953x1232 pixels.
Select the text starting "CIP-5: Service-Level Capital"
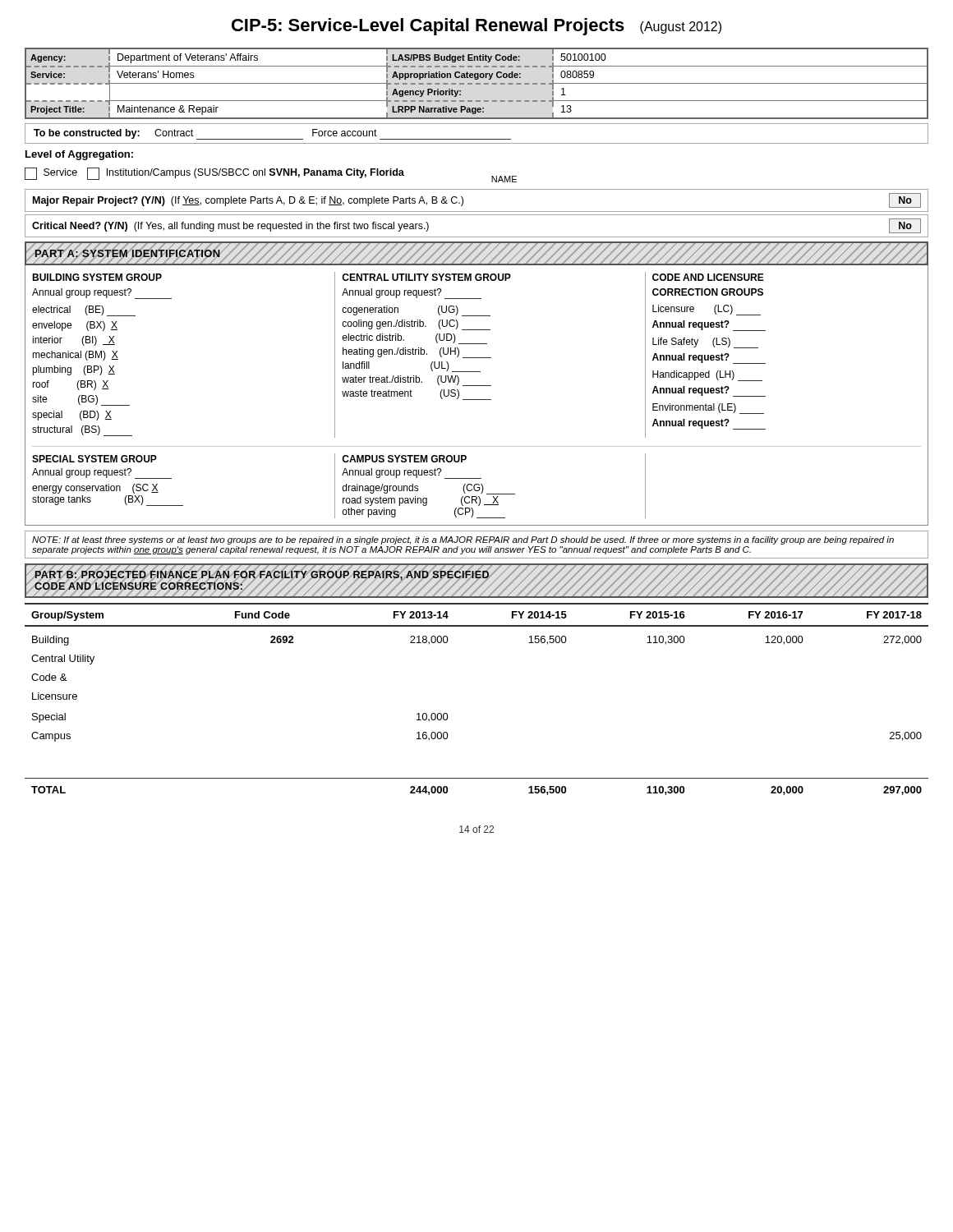point(476,25)
